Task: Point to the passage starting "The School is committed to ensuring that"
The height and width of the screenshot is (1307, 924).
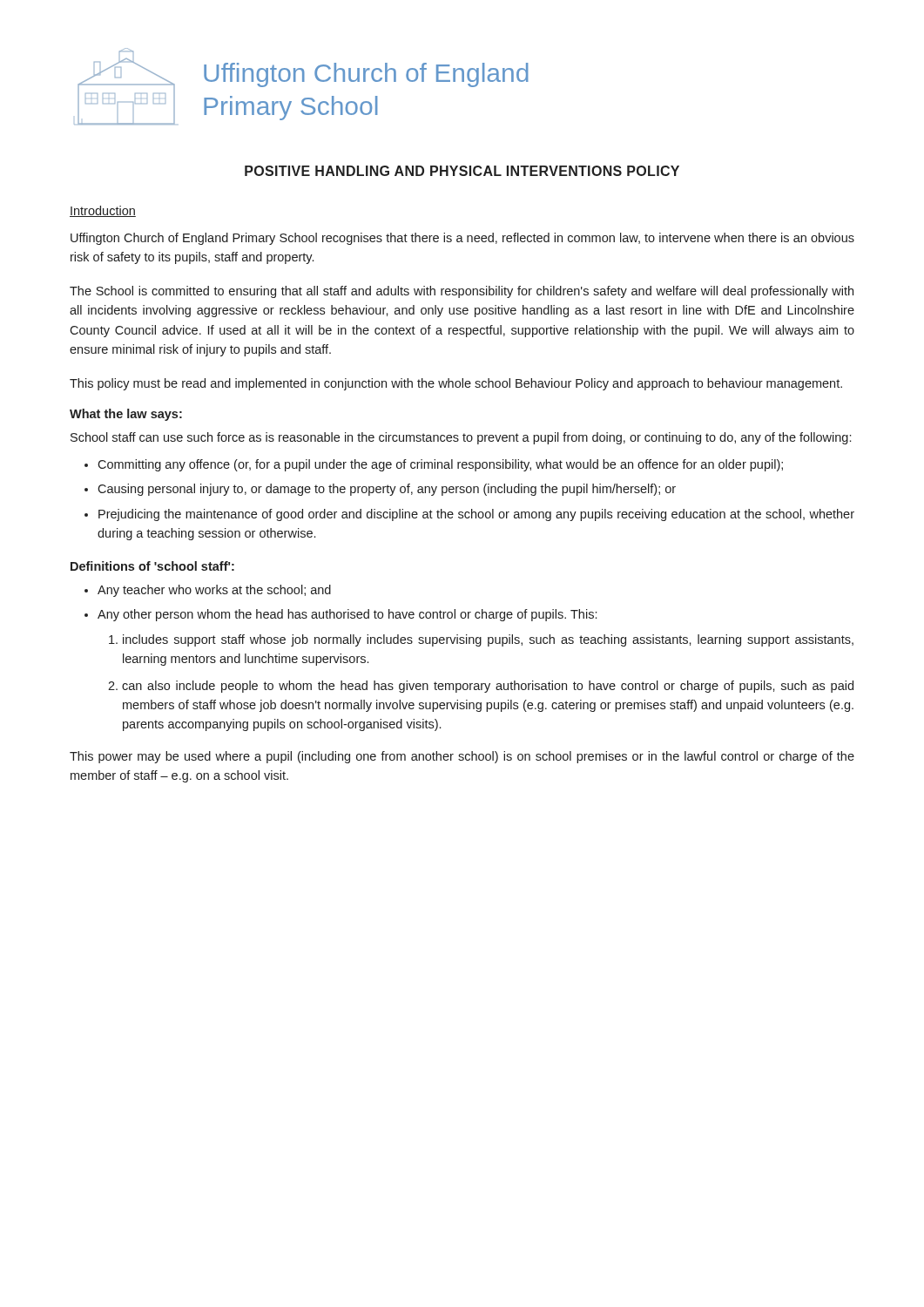Action: tap(462, 320)
